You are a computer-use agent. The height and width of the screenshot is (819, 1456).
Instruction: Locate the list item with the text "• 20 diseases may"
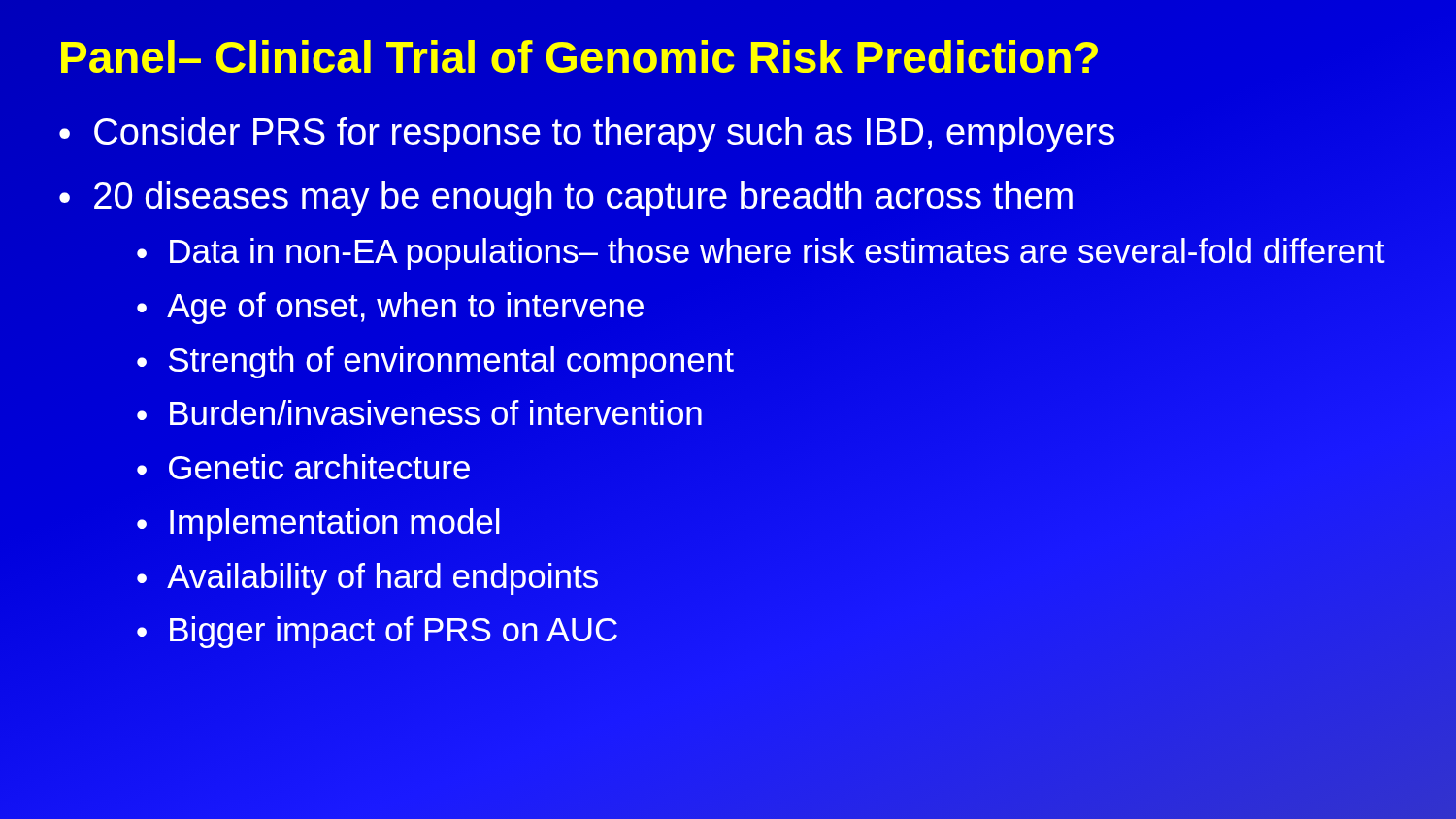click(x=566, y=199)
